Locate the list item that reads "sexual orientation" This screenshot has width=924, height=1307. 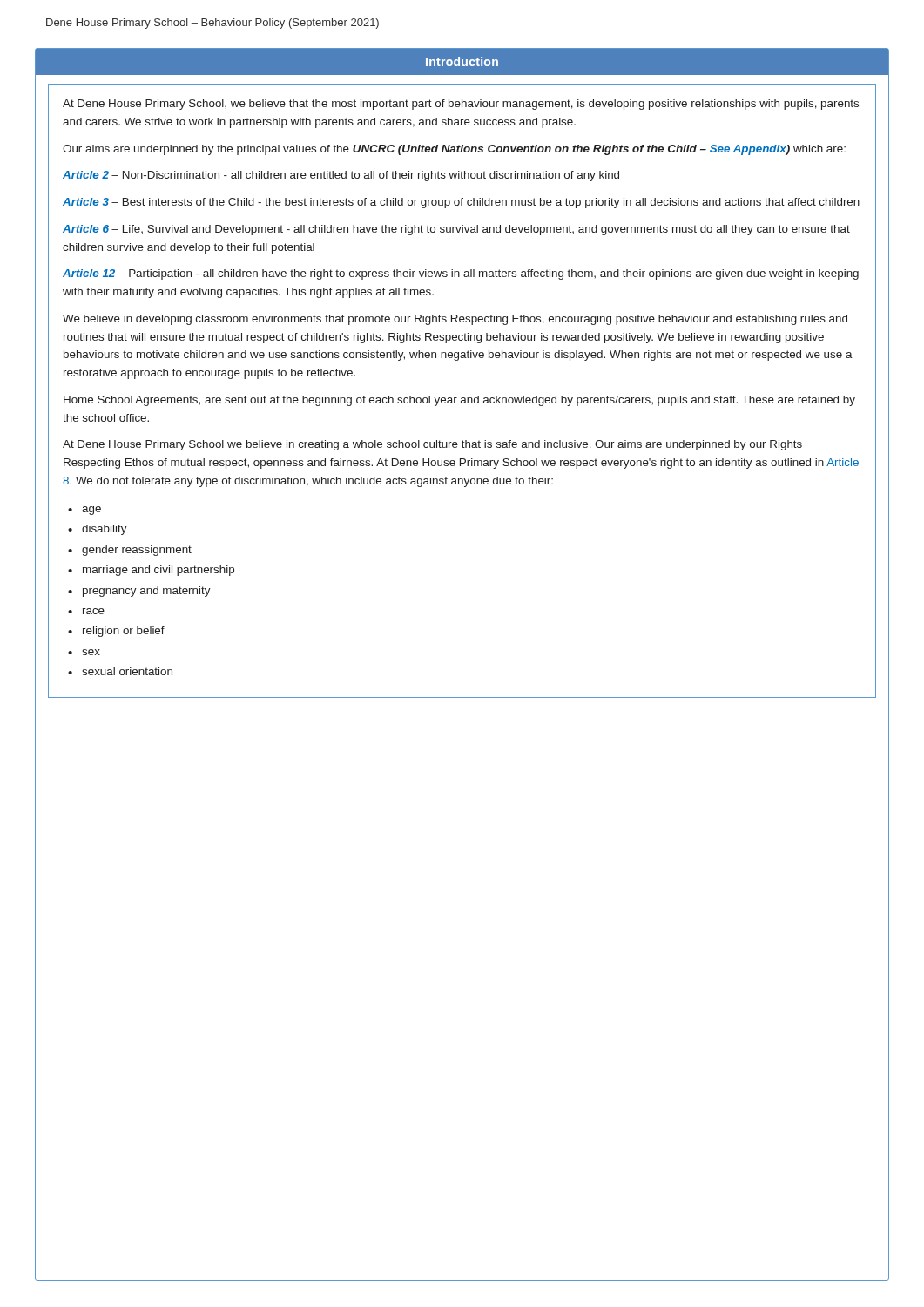click(128, 672)
